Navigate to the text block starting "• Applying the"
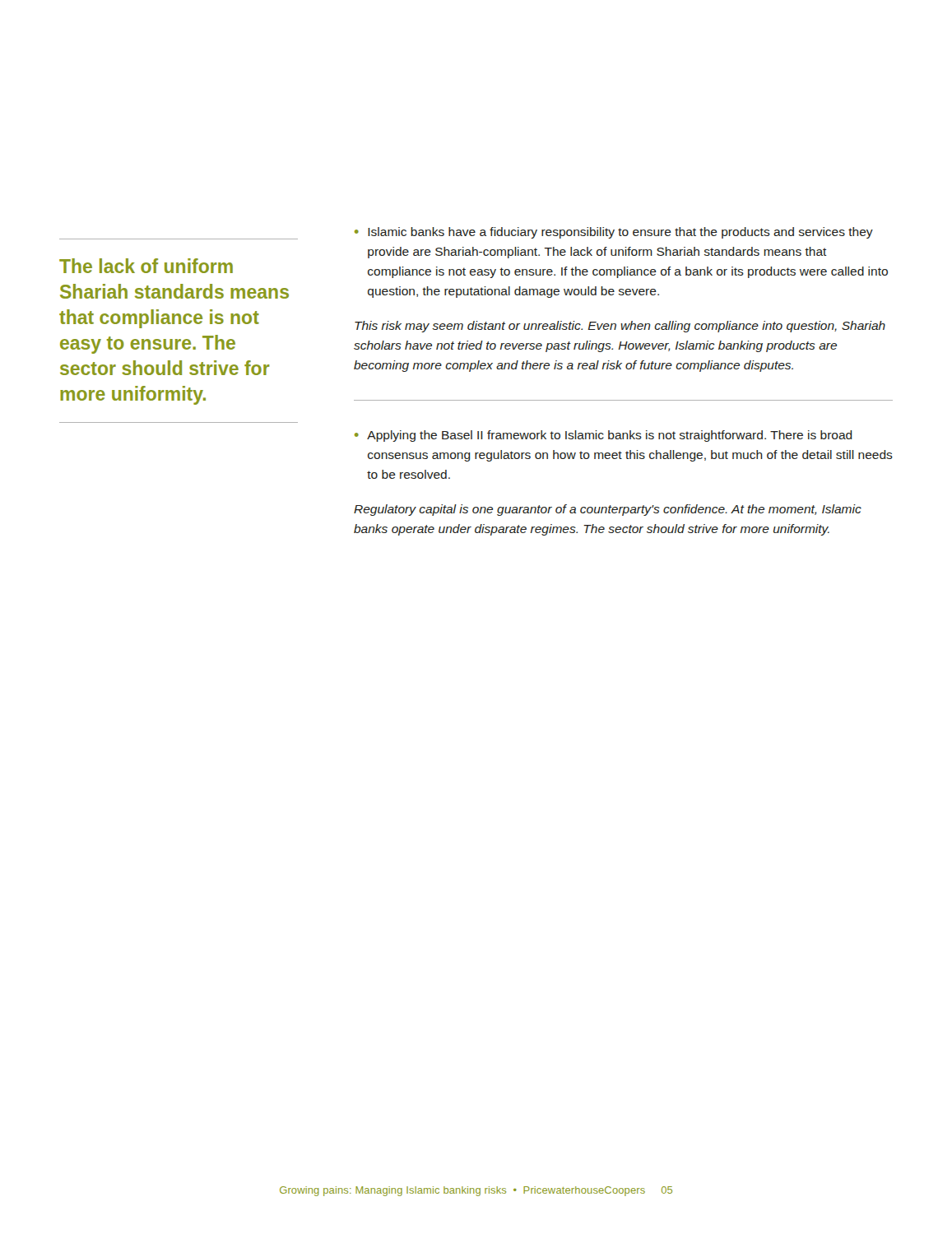The image size is (952, 1234). click(604, 436)
